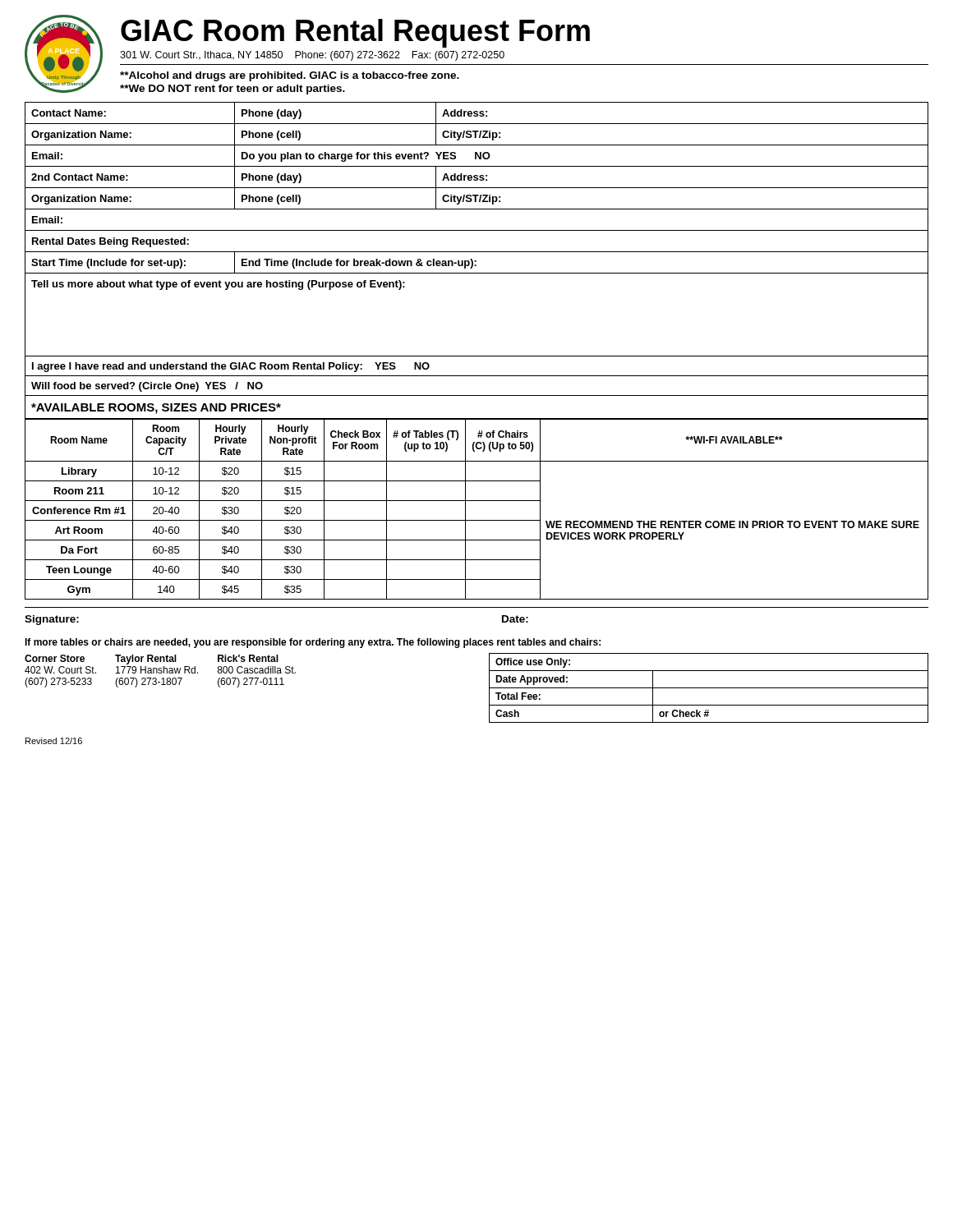This screenshot has height=1232, width=953.
Task: Find the text block starting "We DO NOT rent for teen or"
Action: pos(233,88)
